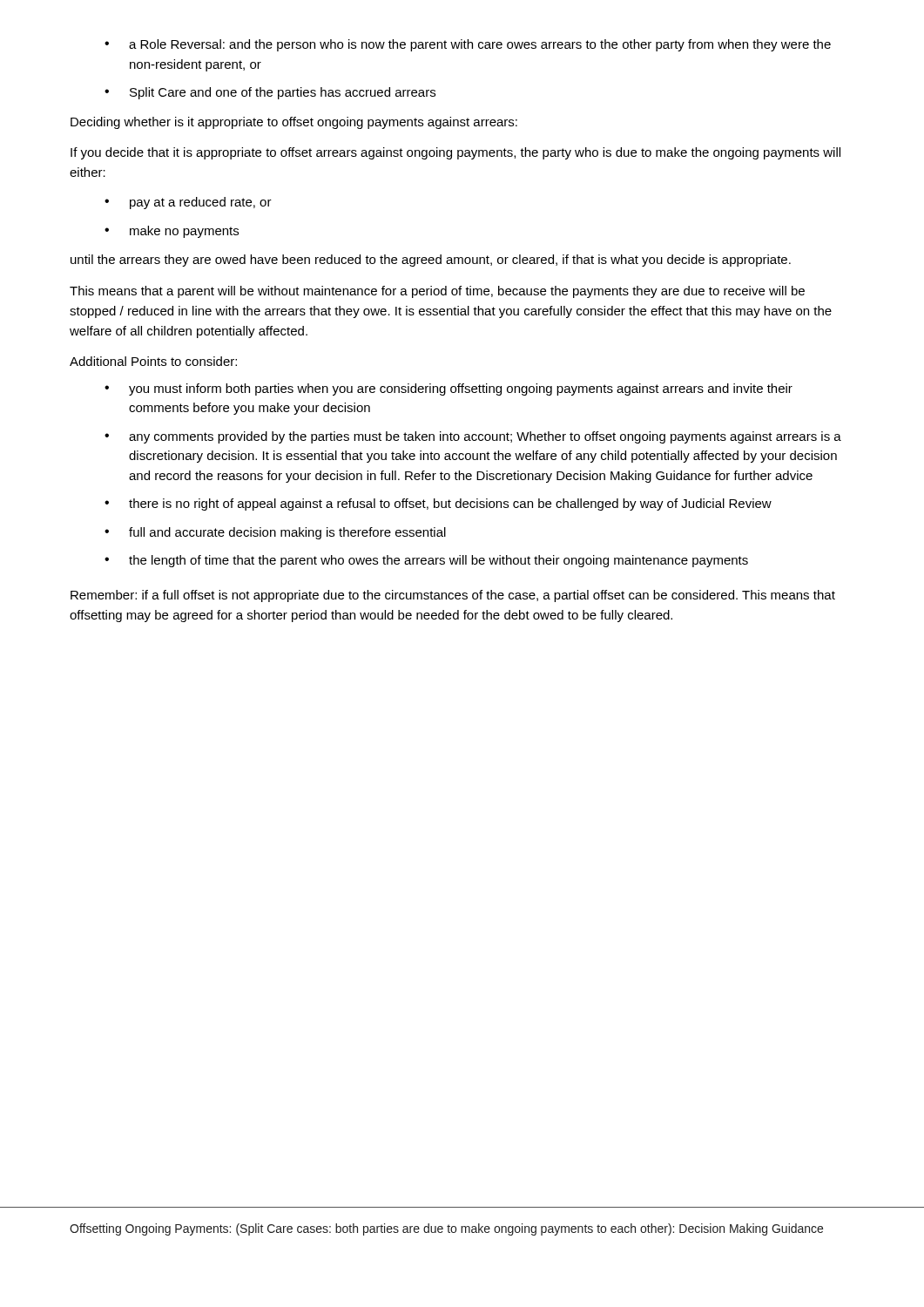Find the region starting "• the length of time that the"
This screenshot has height=1307, width=924.
pyautogui.click(x=479, y=560)
